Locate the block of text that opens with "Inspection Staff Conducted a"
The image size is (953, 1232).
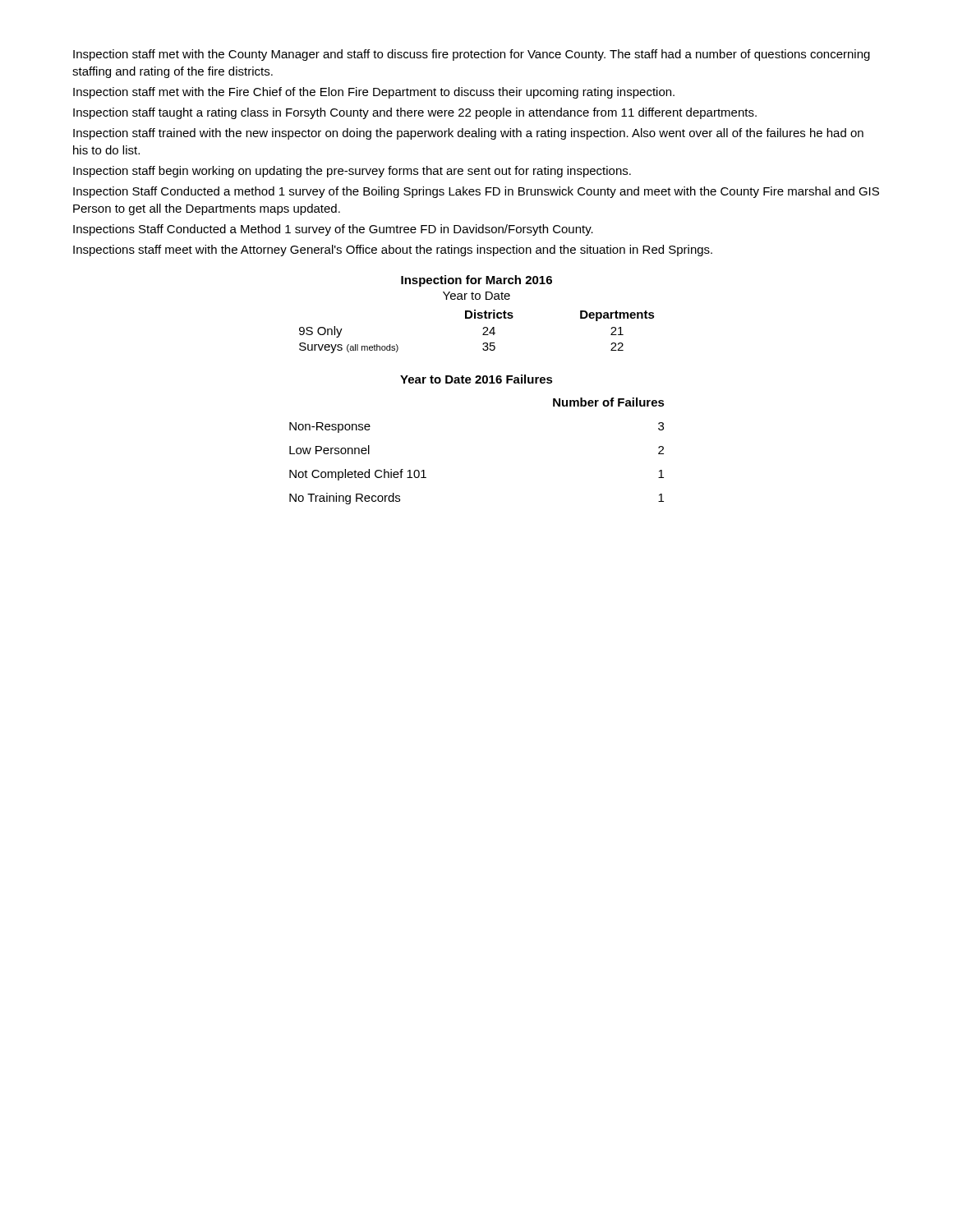pyautogui.click(x=476, y=200)
